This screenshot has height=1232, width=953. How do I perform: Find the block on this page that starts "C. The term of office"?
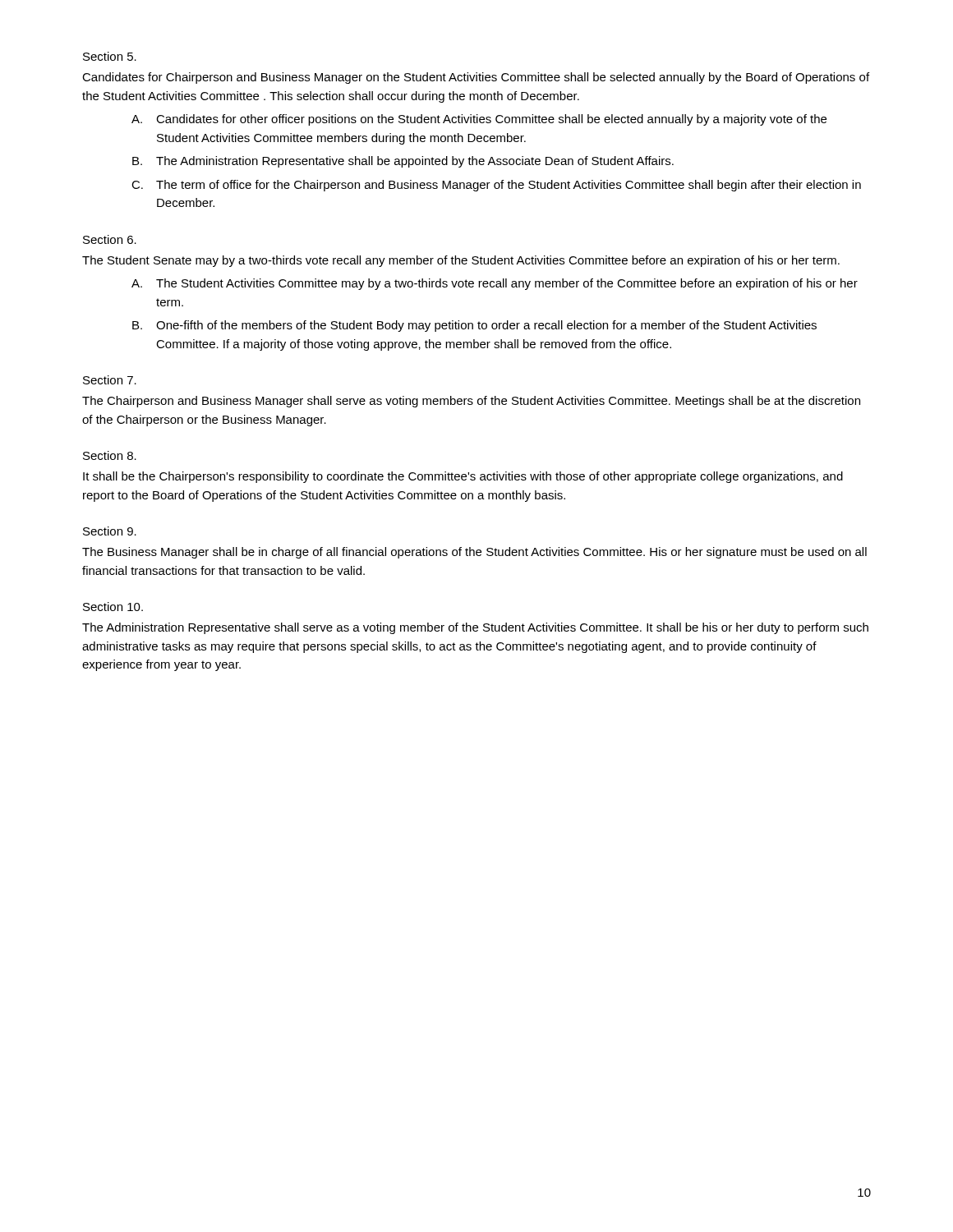(x=501, y=194)
